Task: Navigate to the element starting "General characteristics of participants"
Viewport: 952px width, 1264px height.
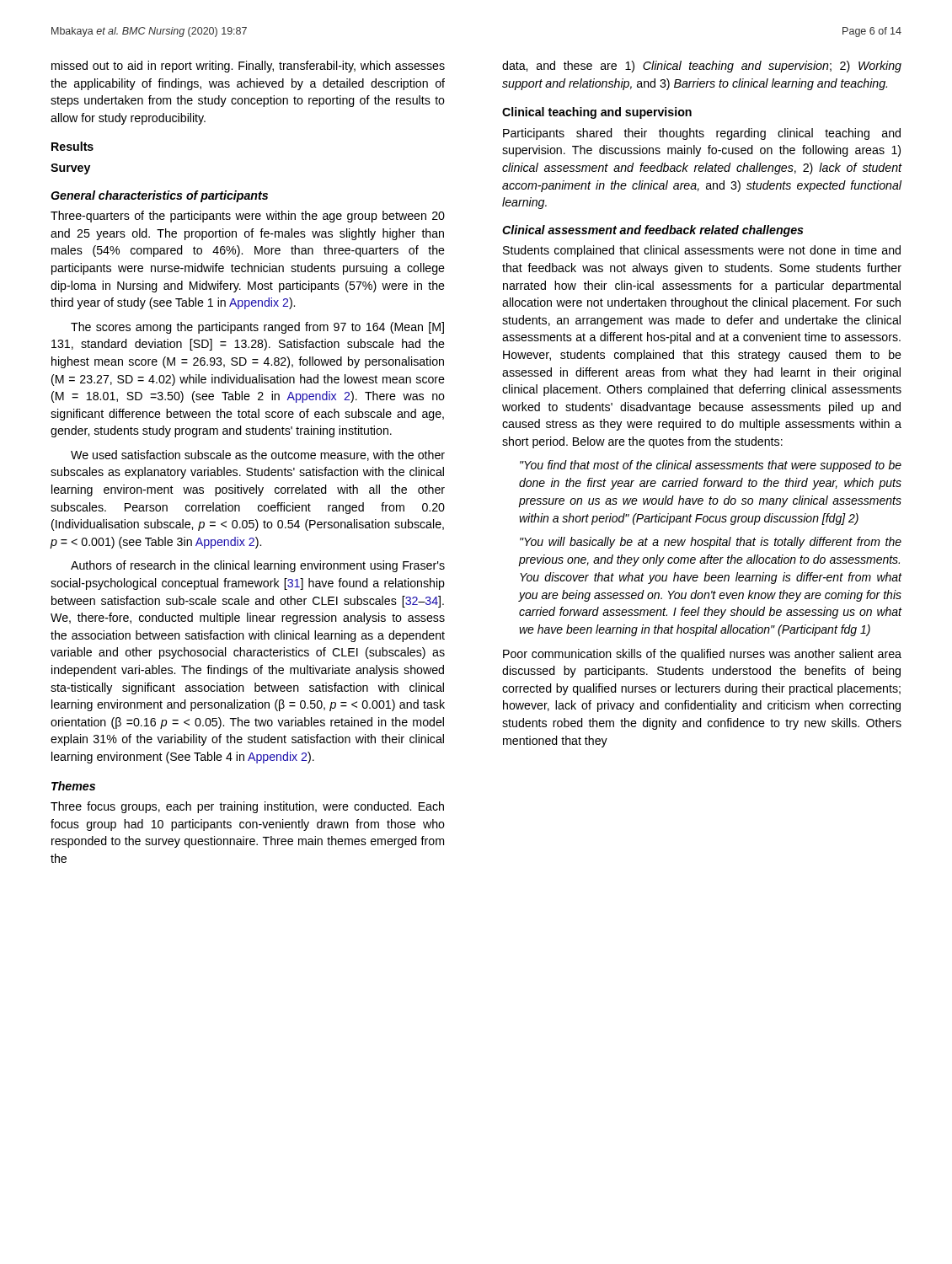Action: point(160,195)
